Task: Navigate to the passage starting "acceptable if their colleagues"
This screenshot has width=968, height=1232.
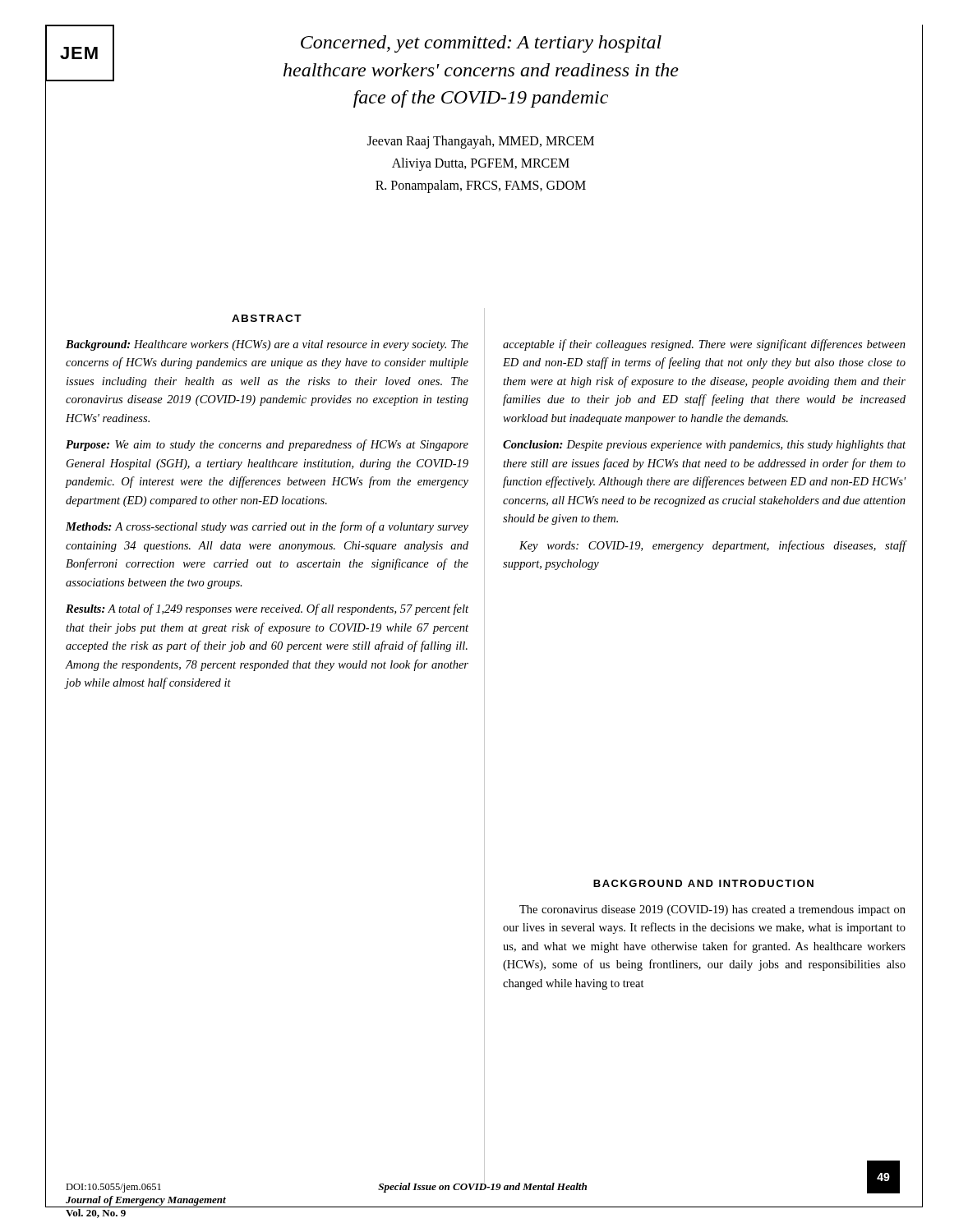Action: pyautogui.click(x=704, y=454)
